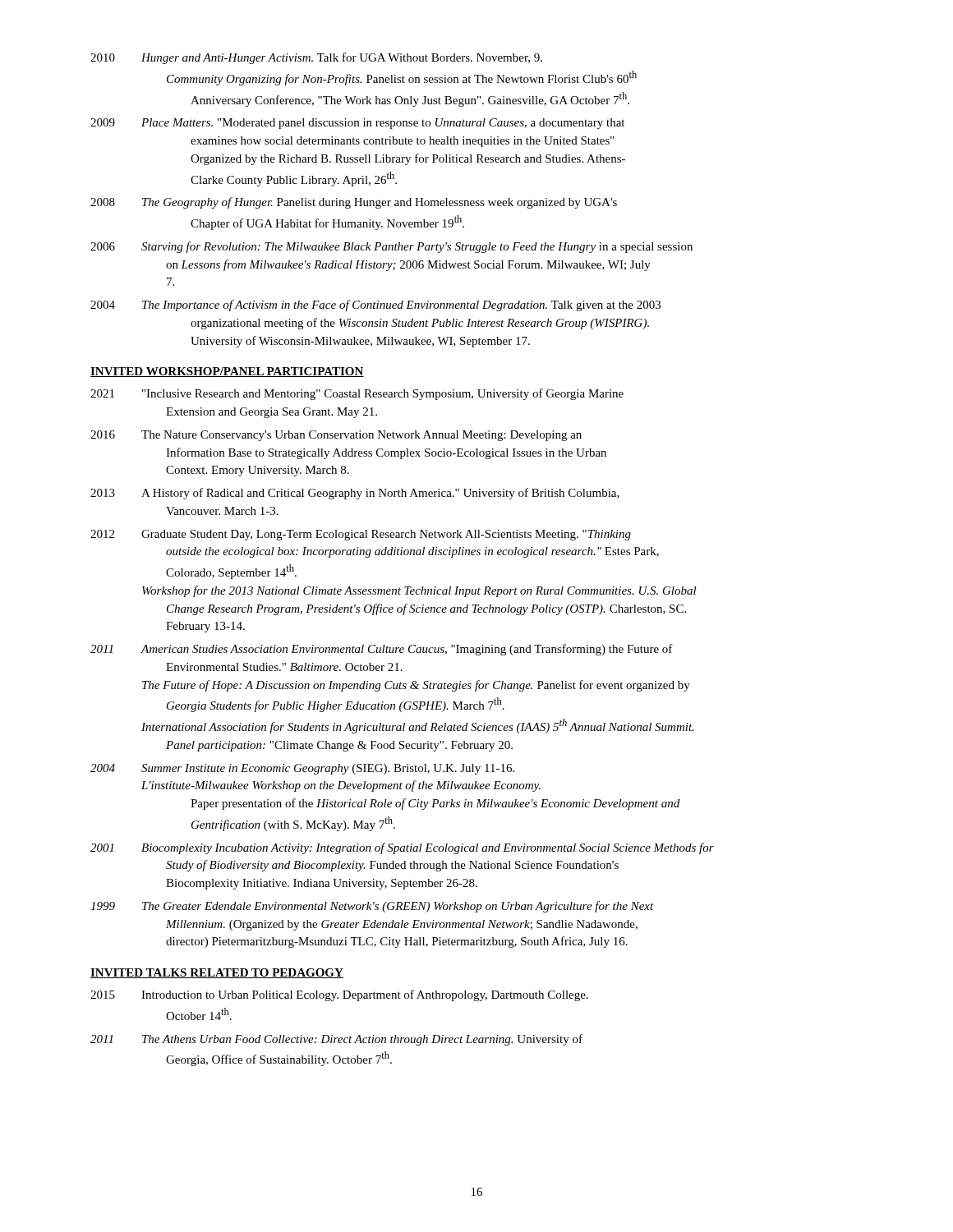
Task: Where is the passage that starts "1999 The Greater"?
Action: pyautogui.click(x=476, y=924)
